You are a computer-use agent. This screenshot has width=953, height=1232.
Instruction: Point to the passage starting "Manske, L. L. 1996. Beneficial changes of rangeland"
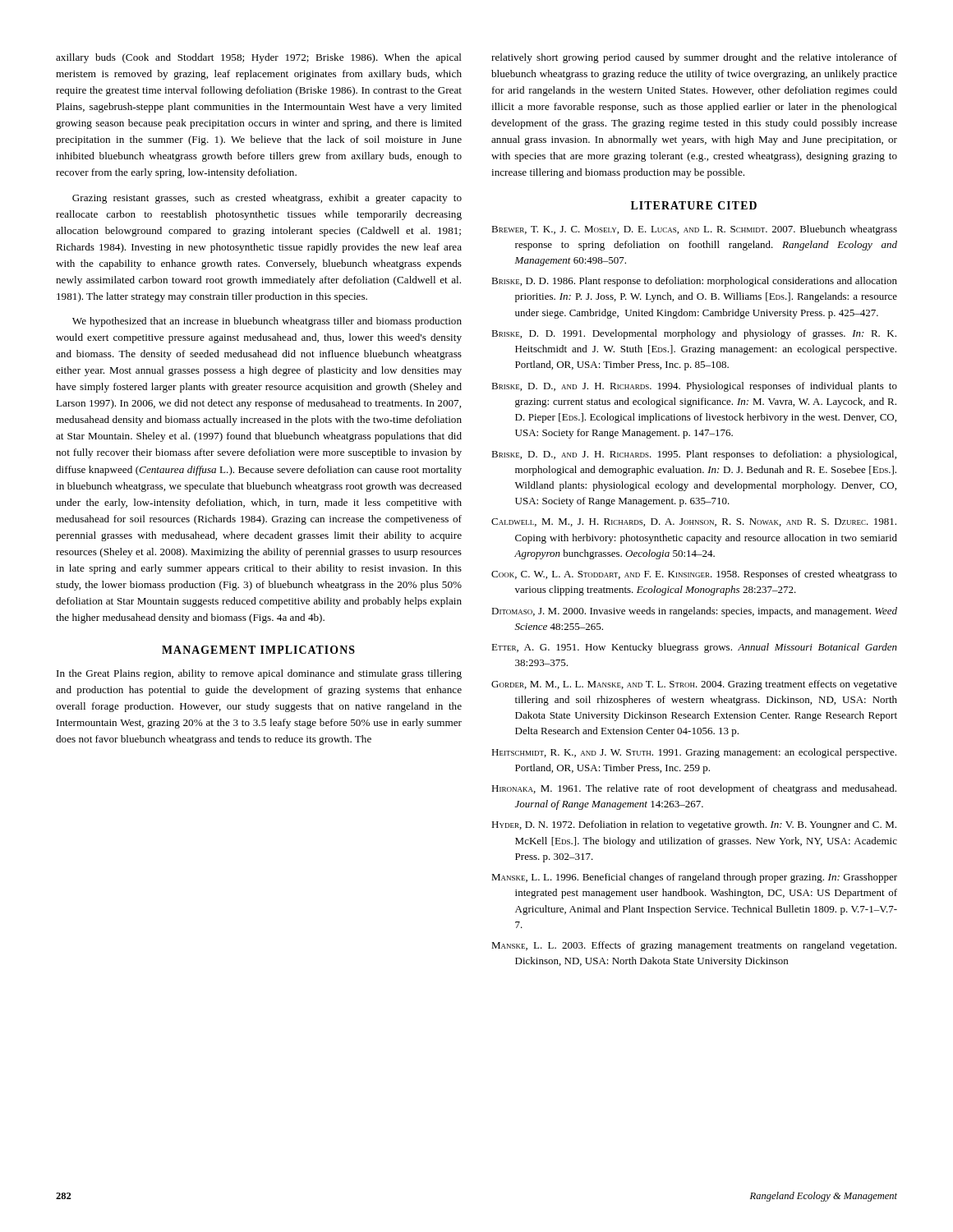(694, 901)
